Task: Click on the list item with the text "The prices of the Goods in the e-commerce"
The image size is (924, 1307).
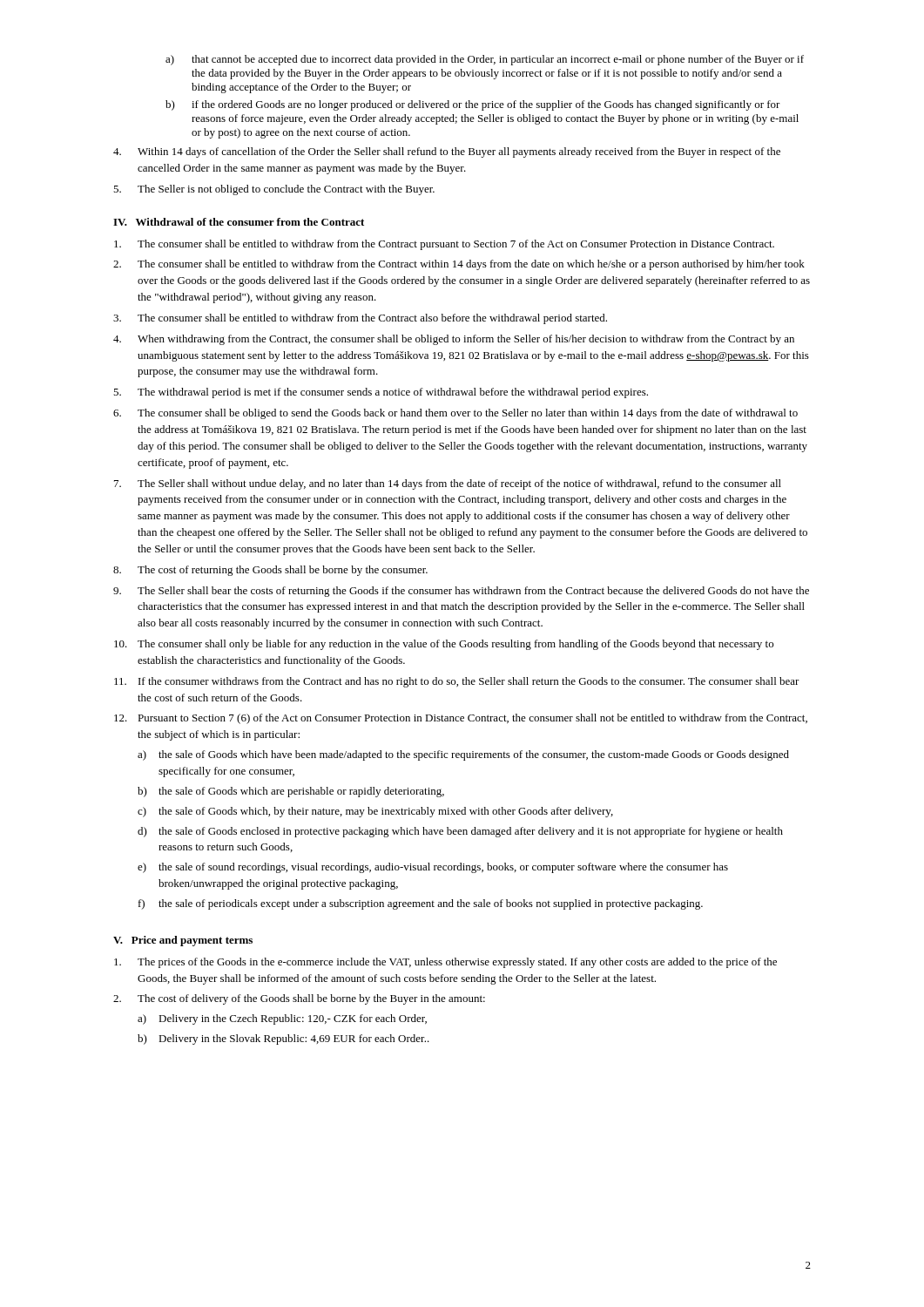Action: coord(462,970)
